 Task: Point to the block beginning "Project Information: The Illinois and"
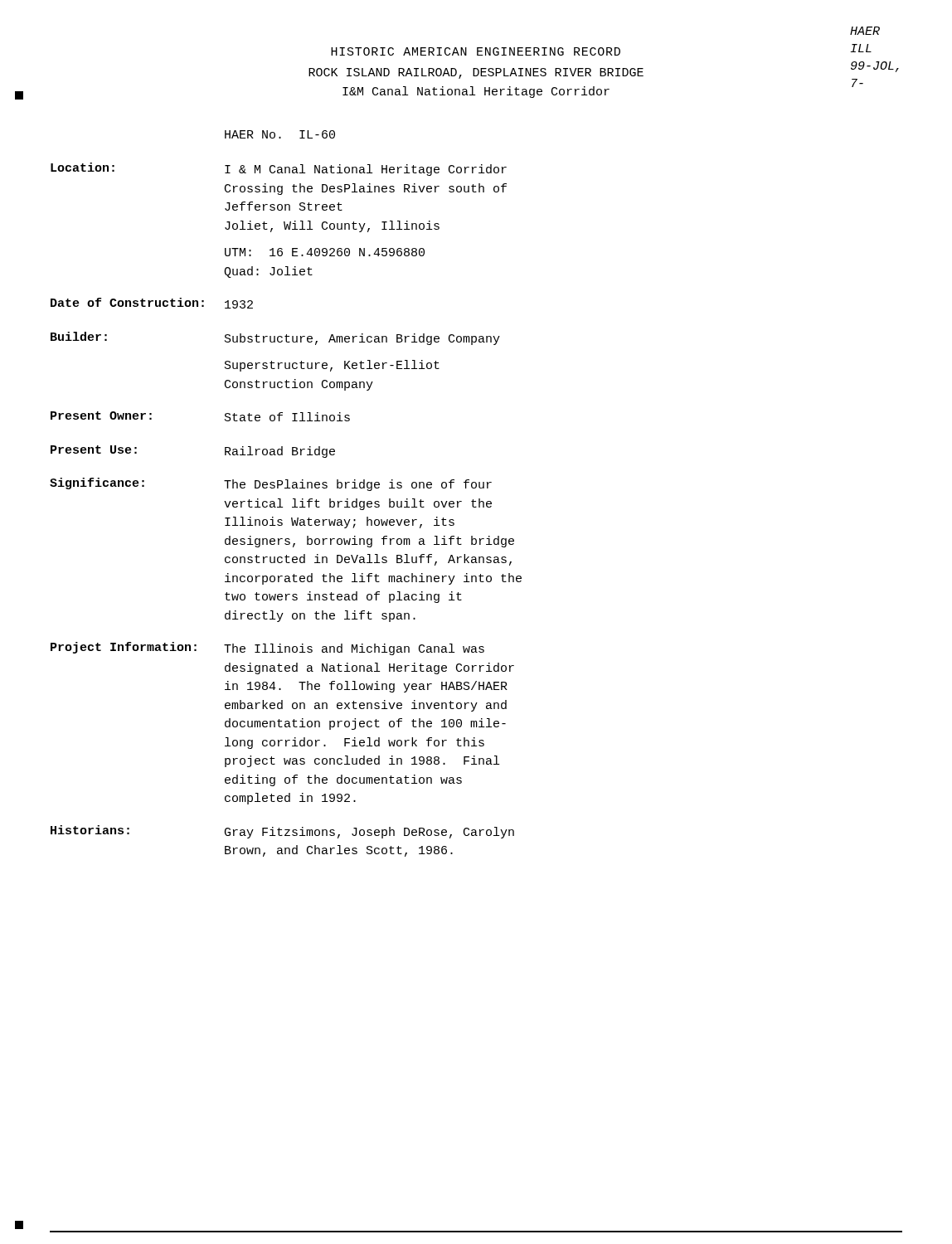pyautogui.click(x=476, y=725)
